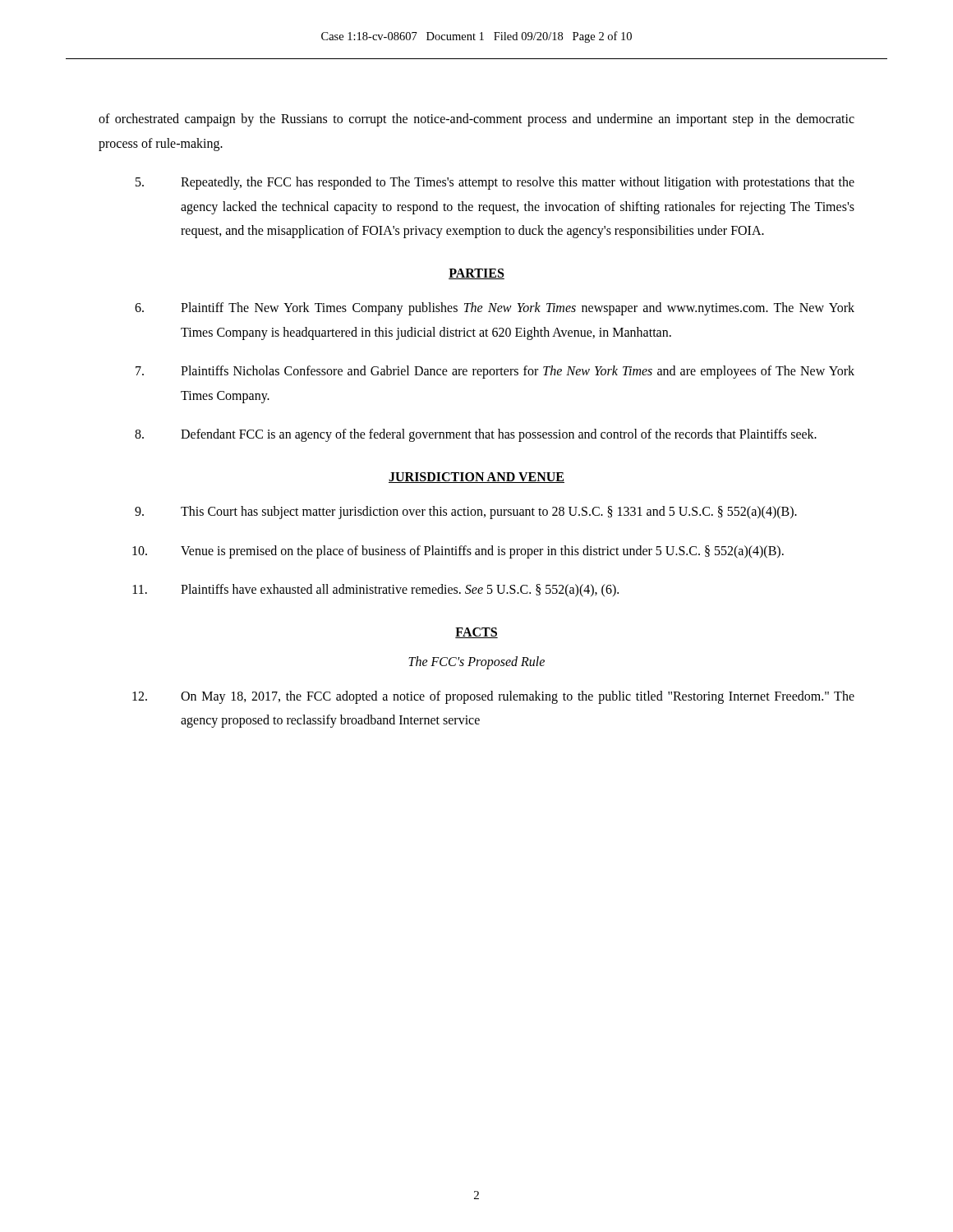953x1232 pixels.
Task: Click on the text block containing "Defendant FCC is an agency"
Action: pyautogui.click(x=476, y=435)
